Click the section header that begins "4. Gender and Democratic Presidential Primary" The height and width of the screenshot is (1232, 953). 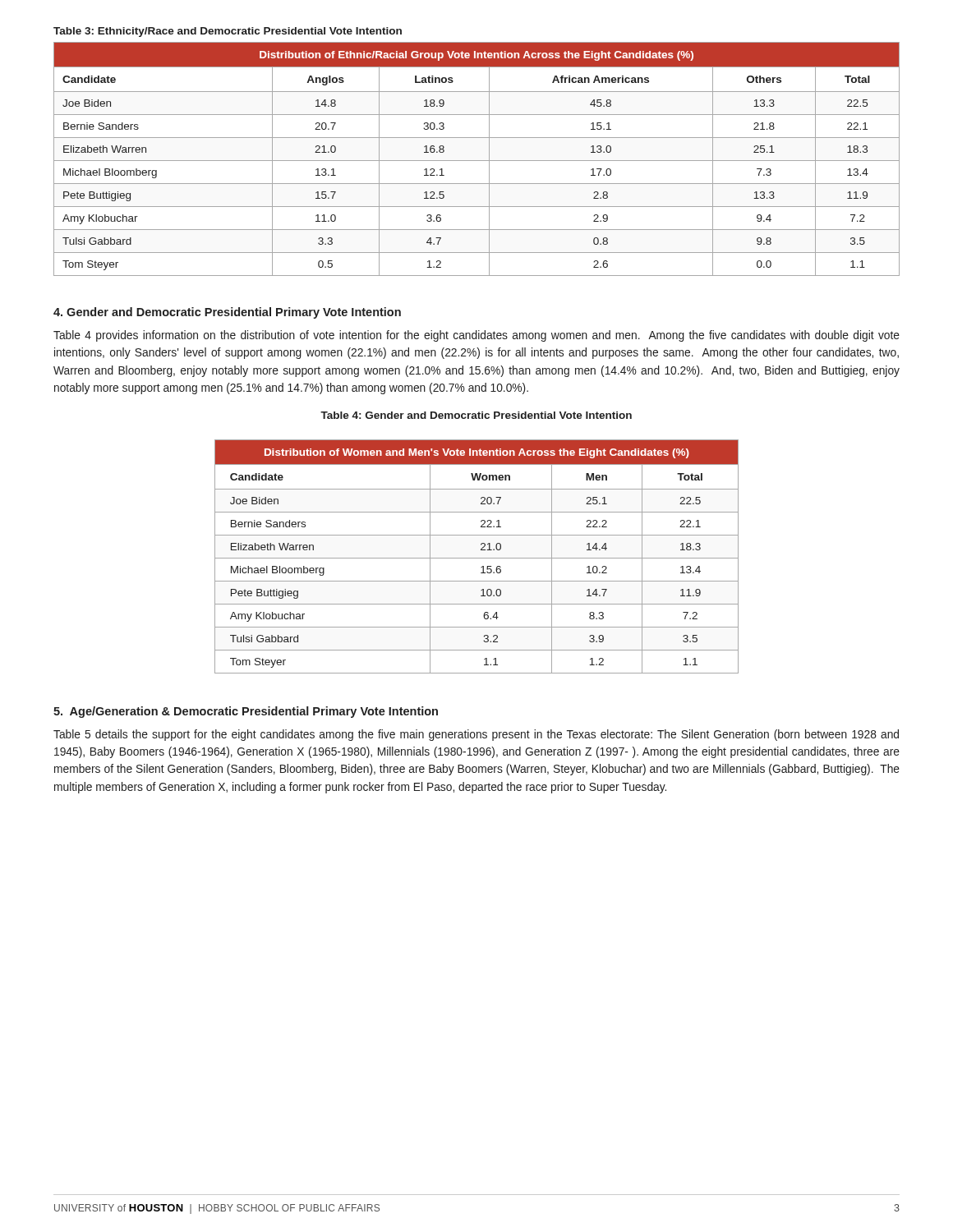coord(227,312)
